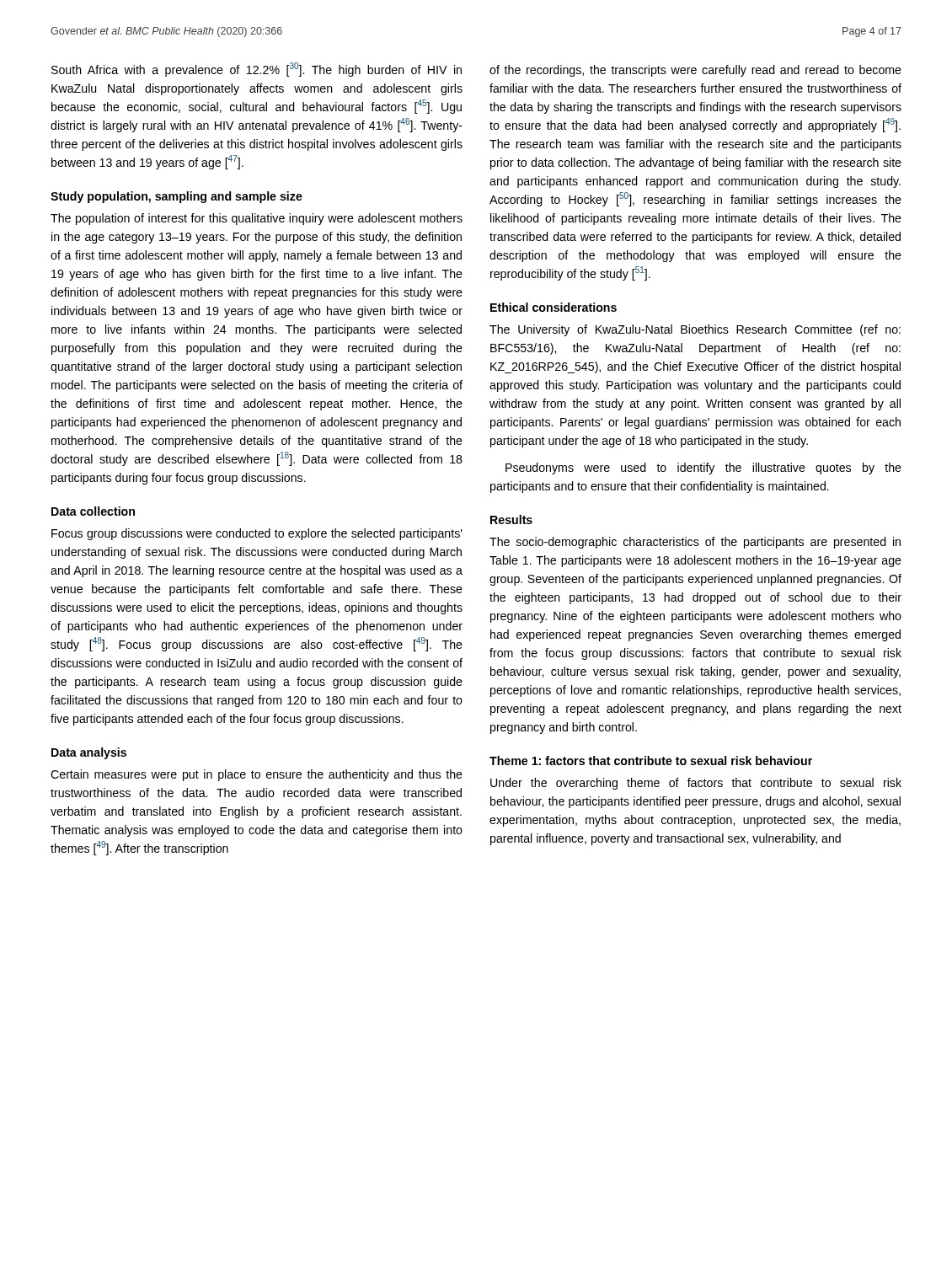This screenshot has height=1264, width=952.
Task: Point to the region starting "Under the overarching"
Action: pos(695,811)
